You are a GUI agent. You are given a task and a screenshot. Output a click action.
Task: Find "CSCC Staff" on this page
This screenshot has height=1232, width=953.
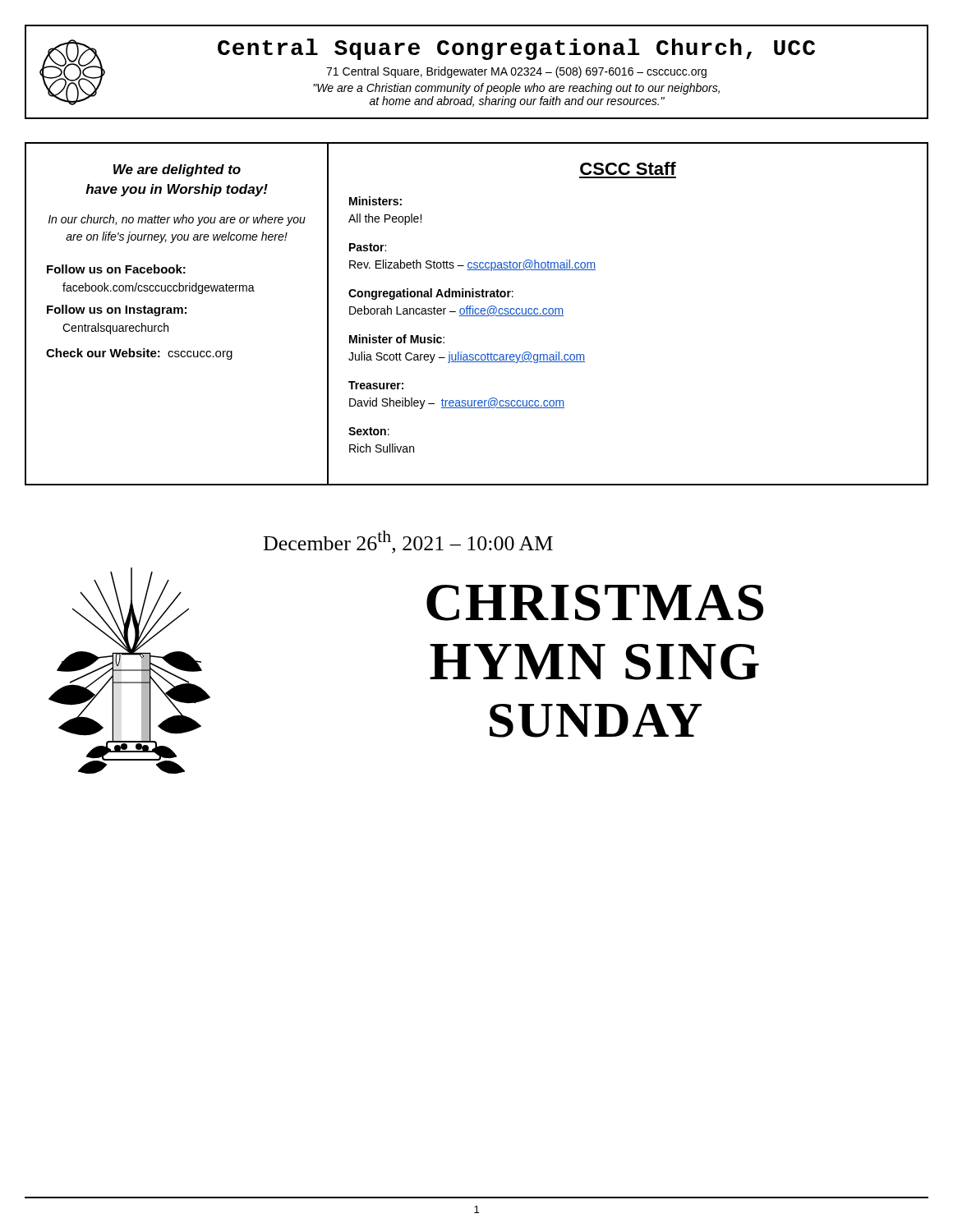[x=628, y=169]
